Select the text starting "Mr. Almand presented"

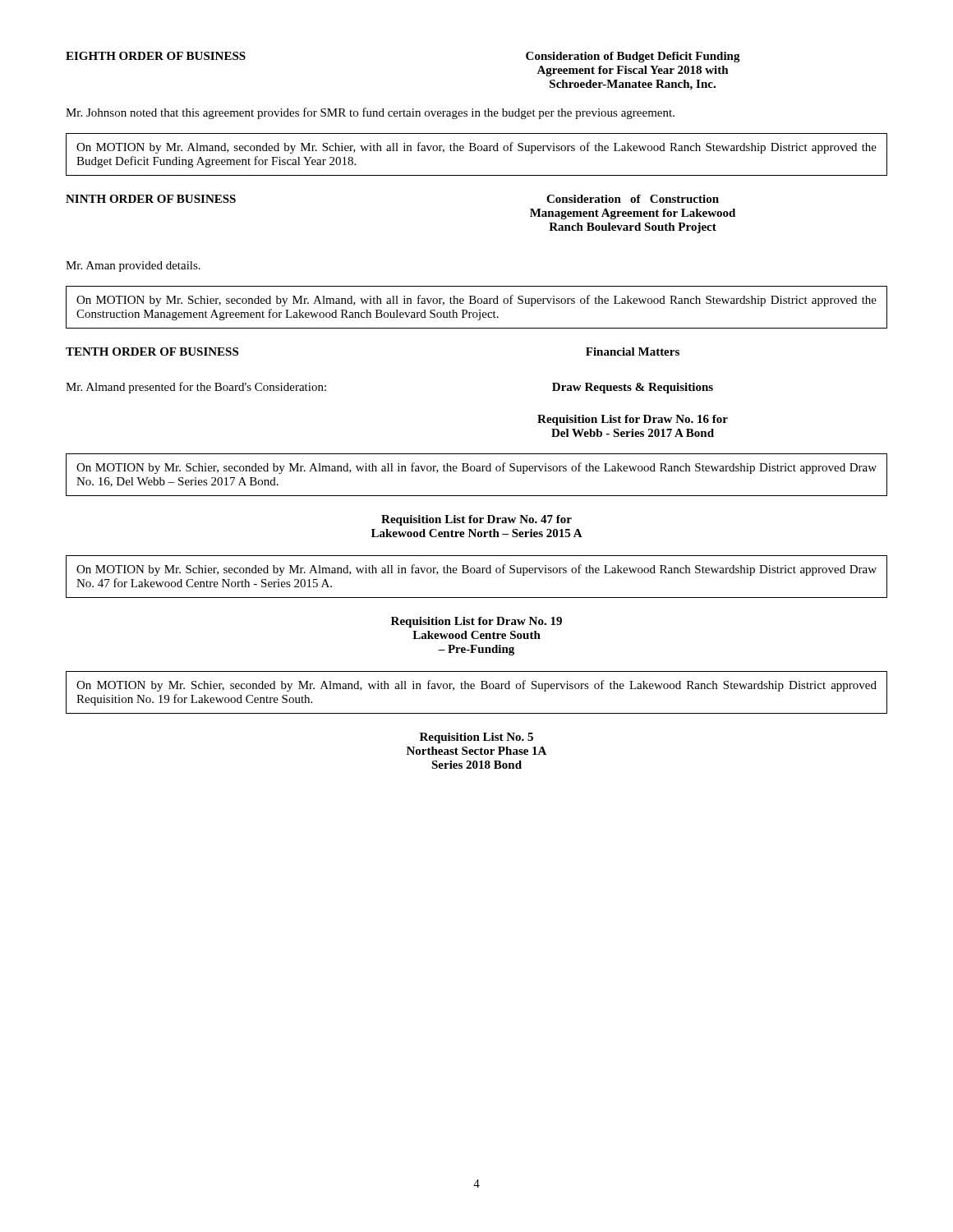[x=196, y=387]
